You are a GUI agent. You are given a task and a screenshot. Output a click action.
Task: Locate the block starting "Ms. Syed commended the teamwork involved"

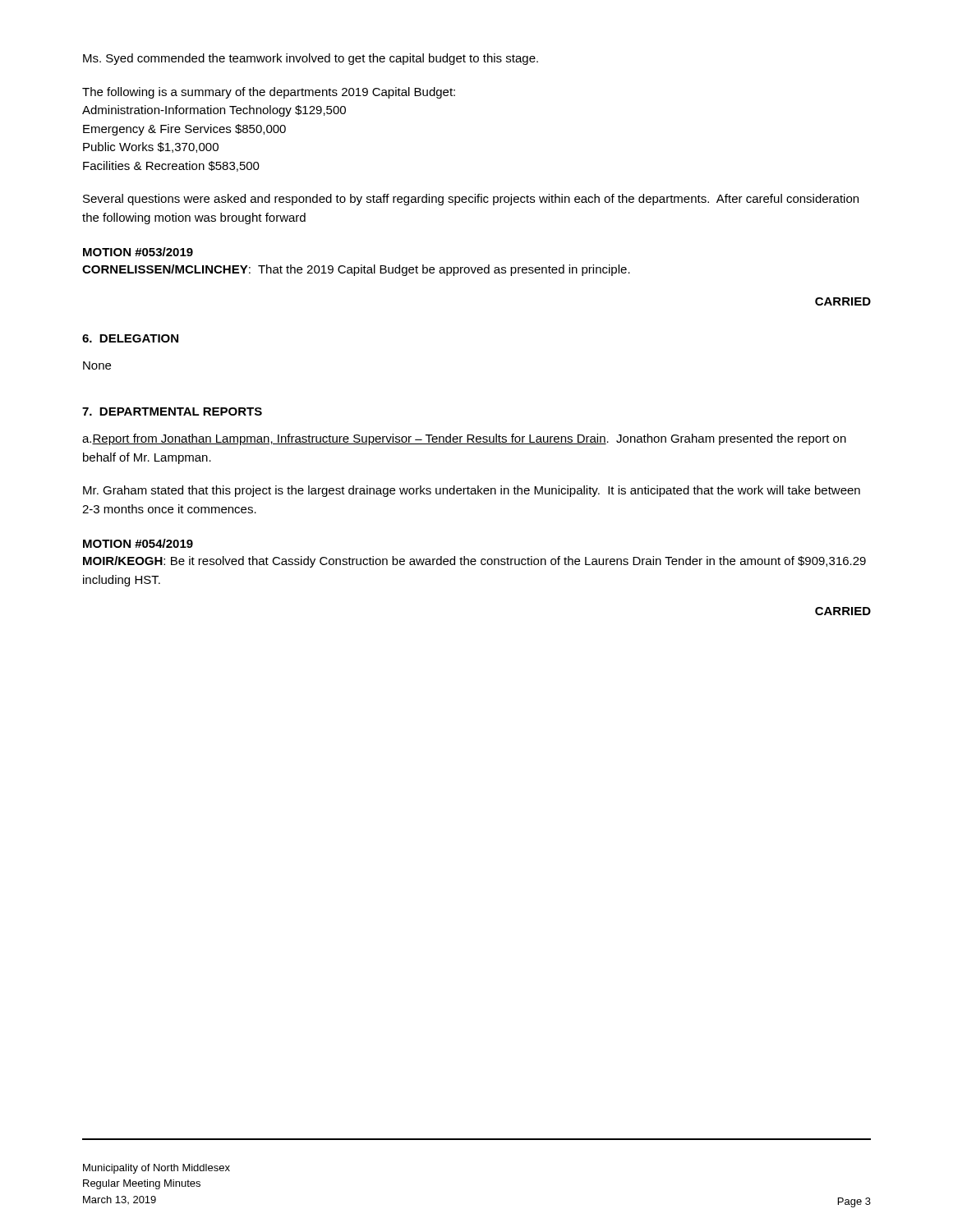[x=311, y=58]
